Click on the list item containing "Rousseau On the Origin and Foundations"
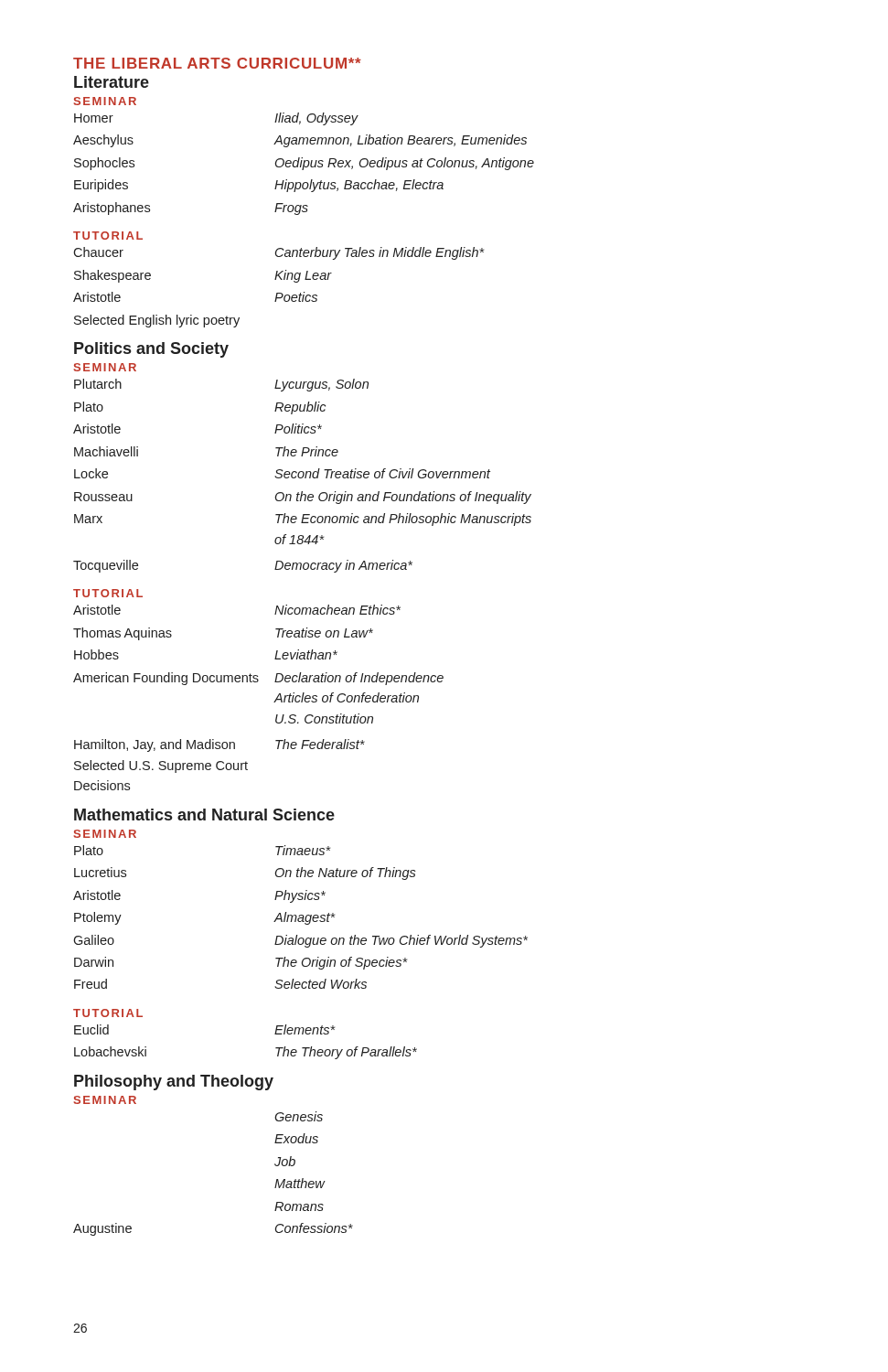The width and height of the screenshot is (888, 1372). coord(444,497)
